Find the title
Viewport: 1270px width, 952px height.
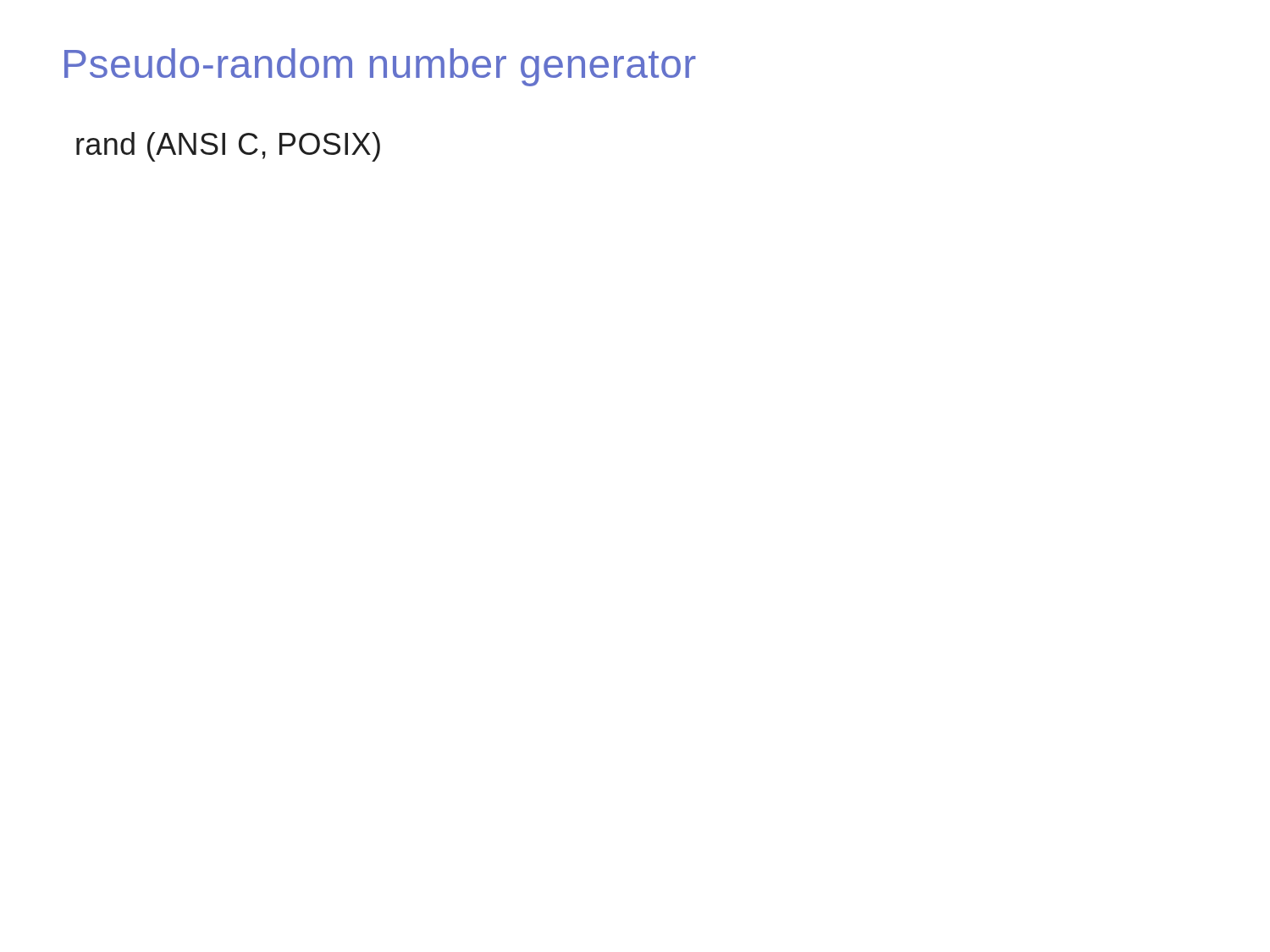(x=379, y=64)
